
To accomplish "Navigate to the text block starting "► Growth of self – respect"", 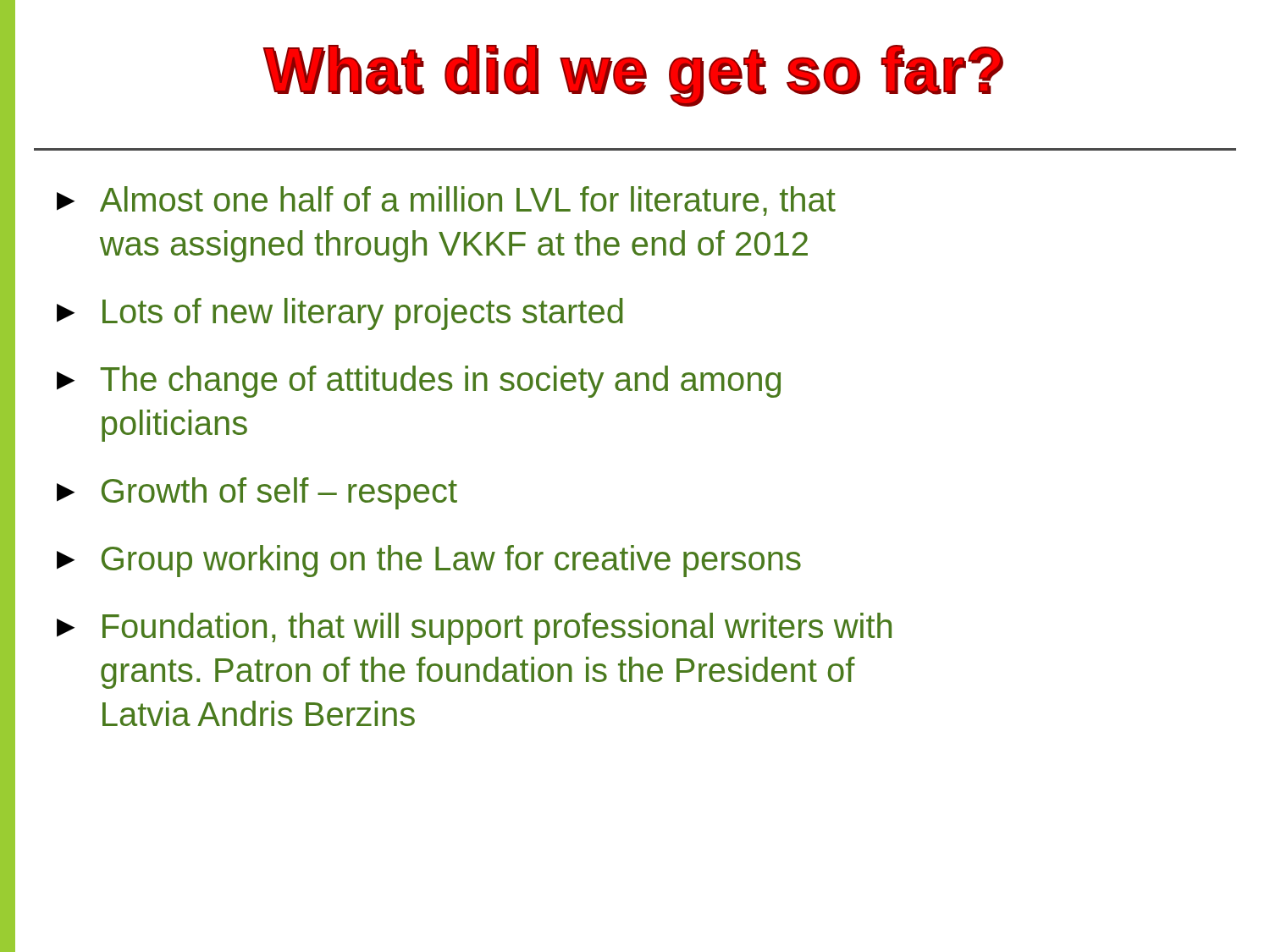I will 254,491.
